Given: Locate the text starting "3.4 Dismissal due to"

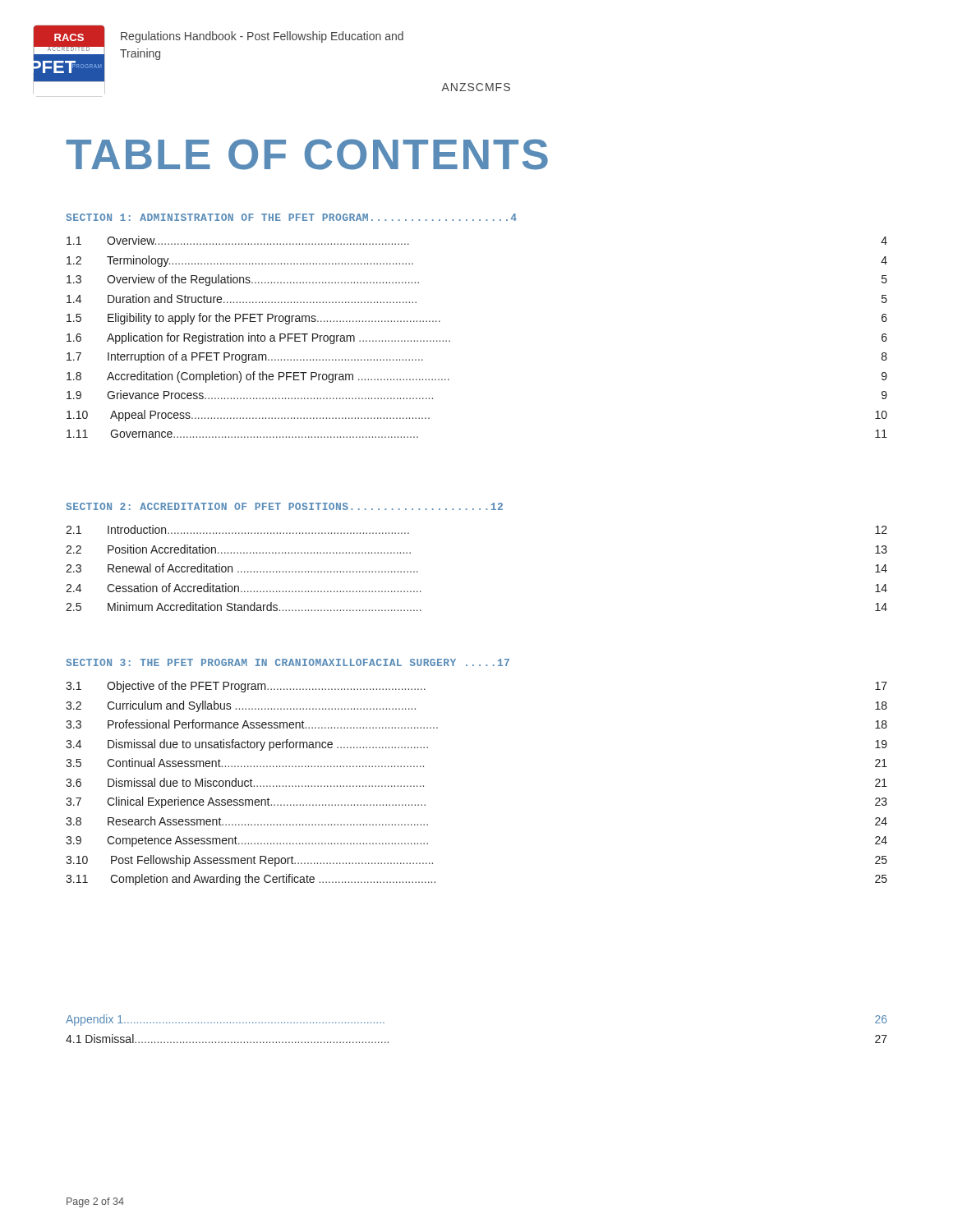Looking at the screenshot, I should pyautogui.click(x=218, y=745).
